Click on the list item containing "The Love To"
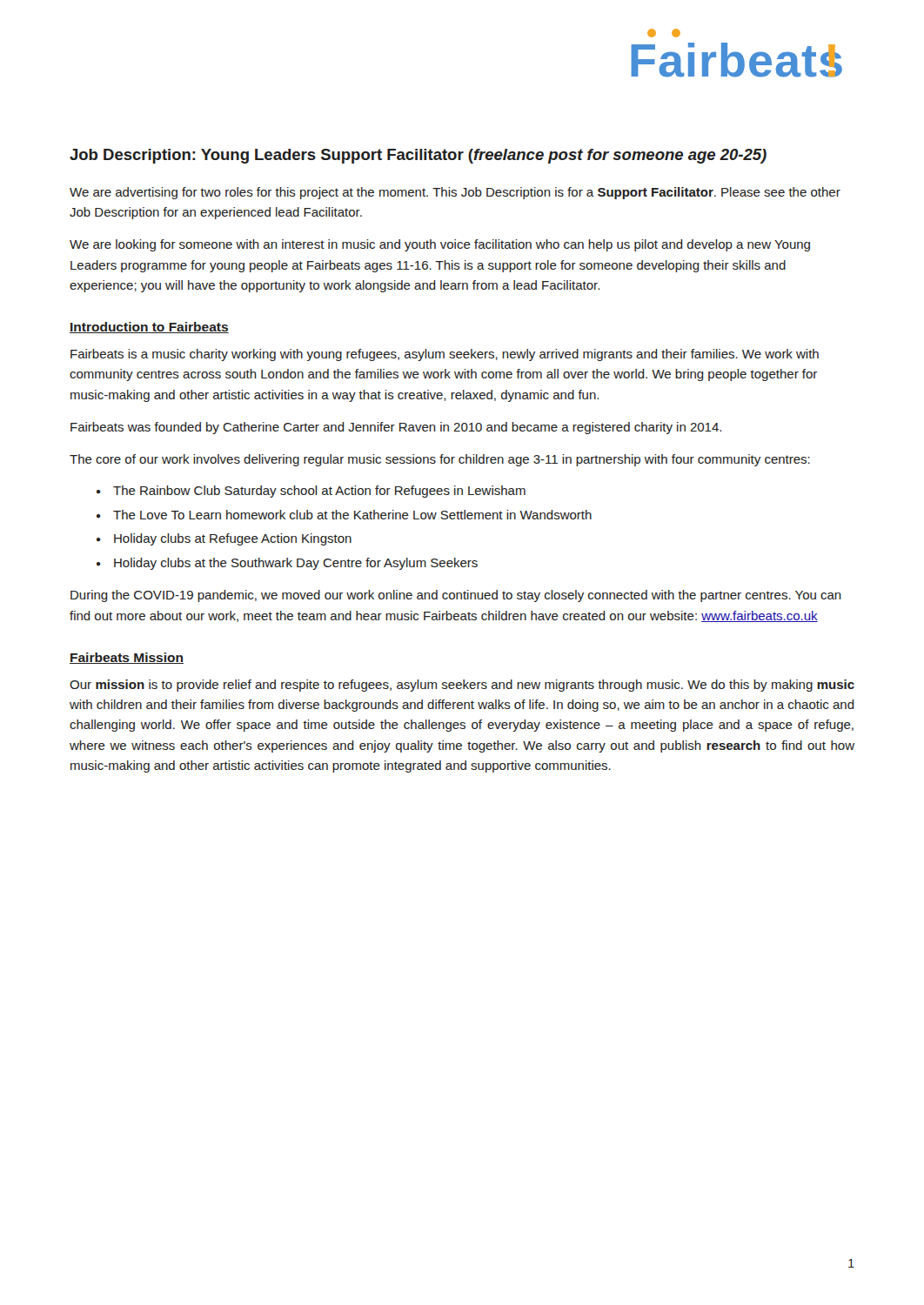Screen dimensions: 1305x924 pos(353,514)
